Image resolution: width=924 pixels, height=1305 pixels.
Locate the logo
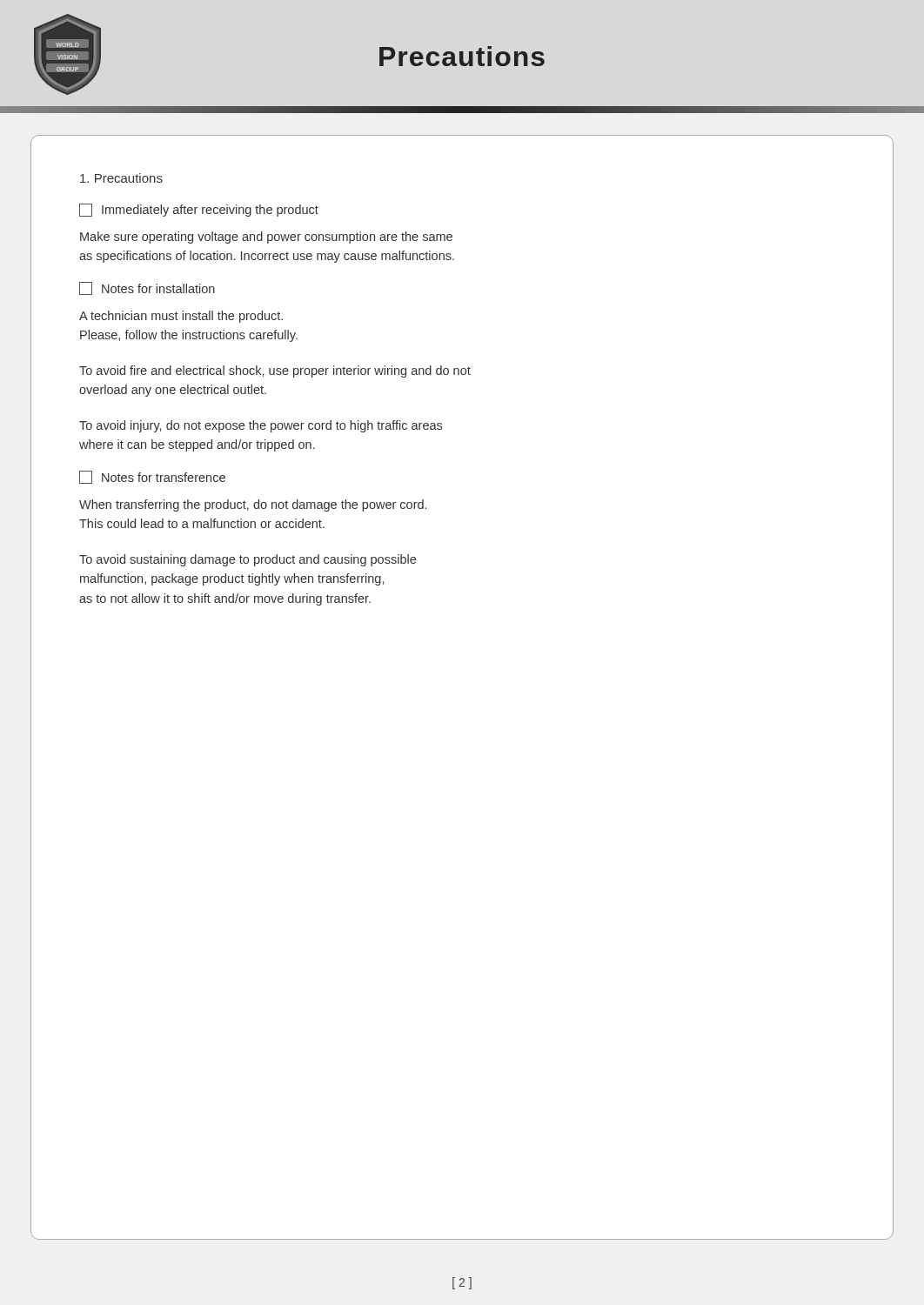[67, 54]
